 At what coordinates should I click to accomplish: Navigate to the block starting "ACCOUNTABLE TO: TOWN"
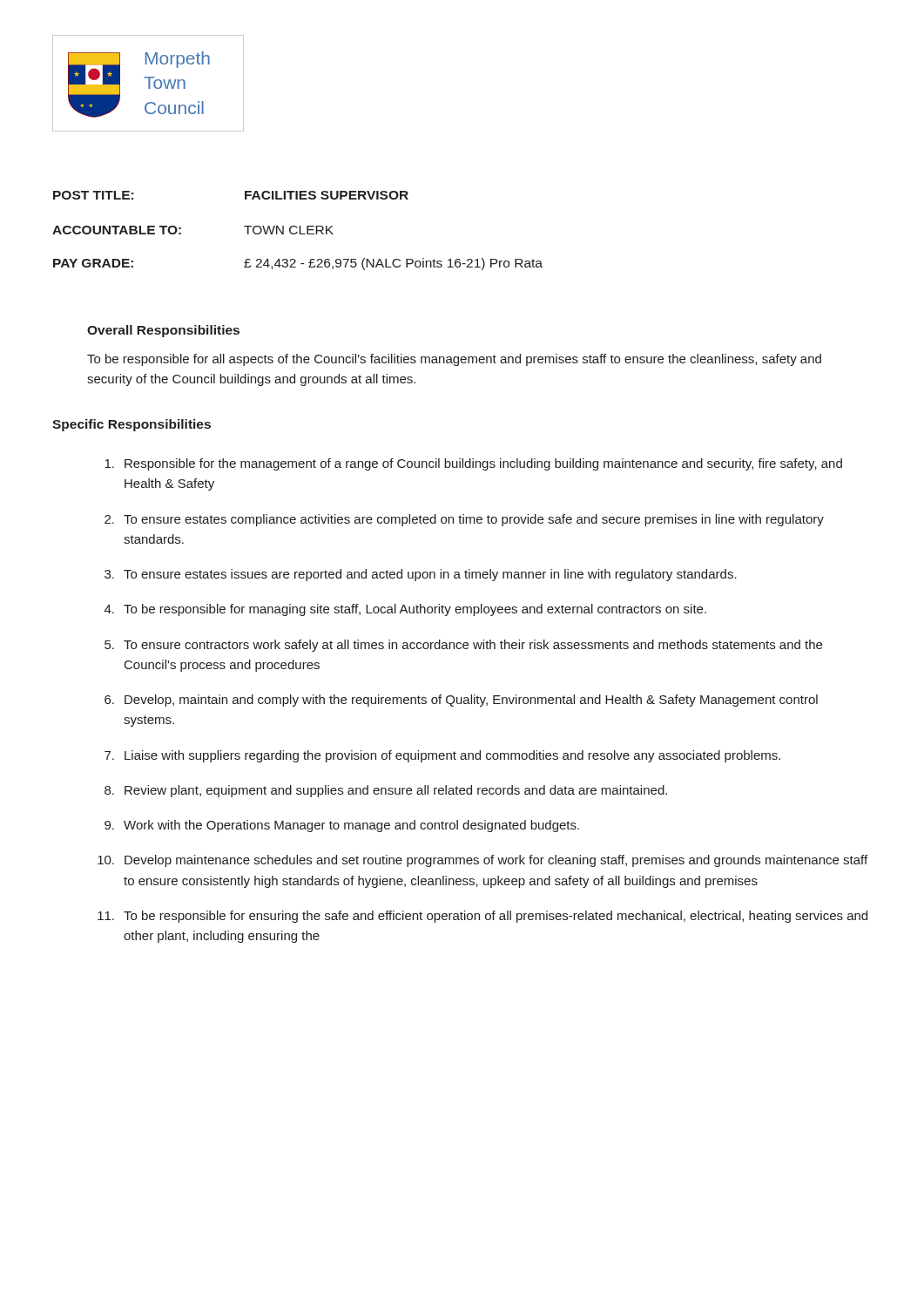pos(121,230)
